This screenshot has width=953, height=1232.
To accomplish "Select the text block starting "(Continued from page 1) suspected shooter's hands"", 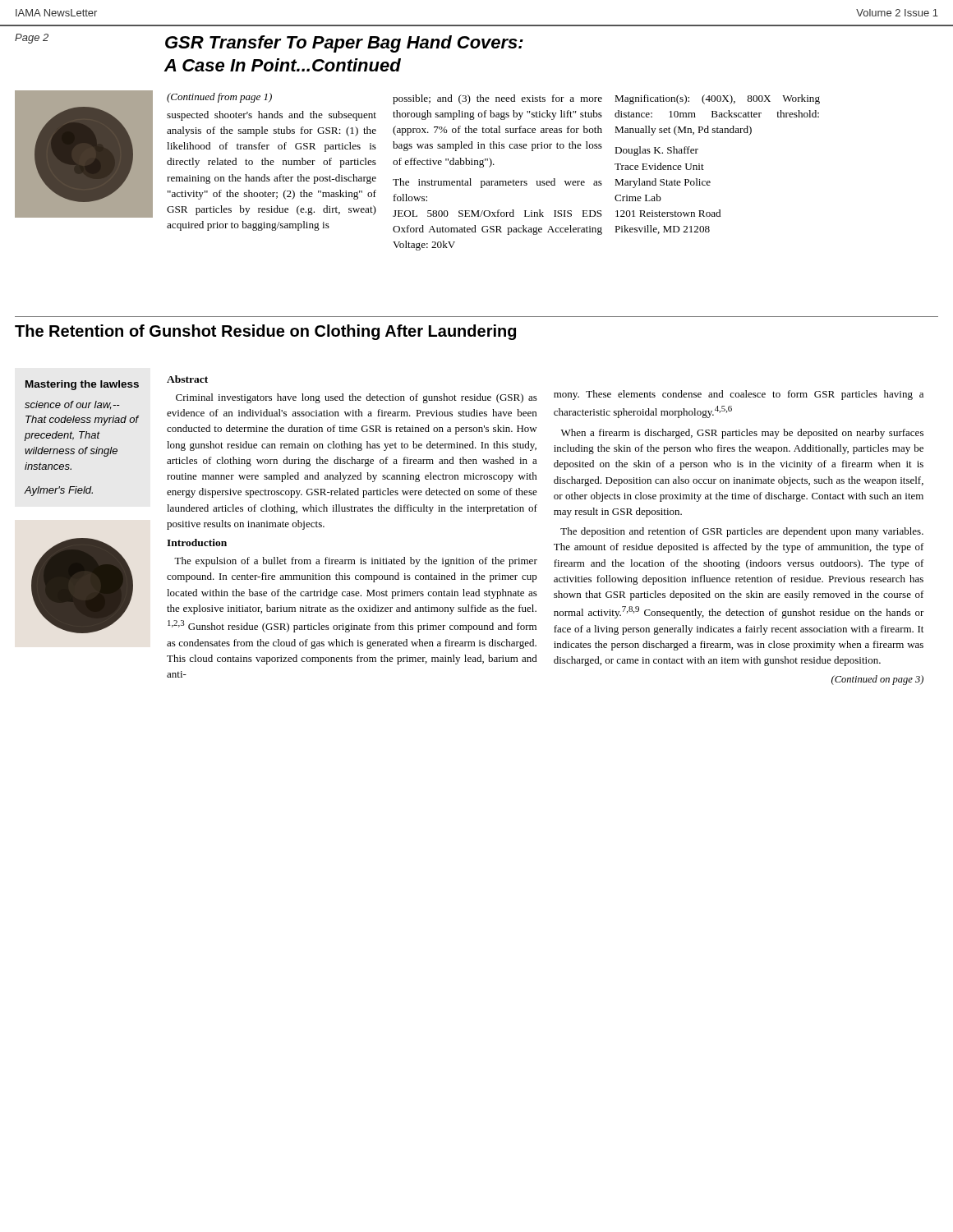I will [272, 161].
